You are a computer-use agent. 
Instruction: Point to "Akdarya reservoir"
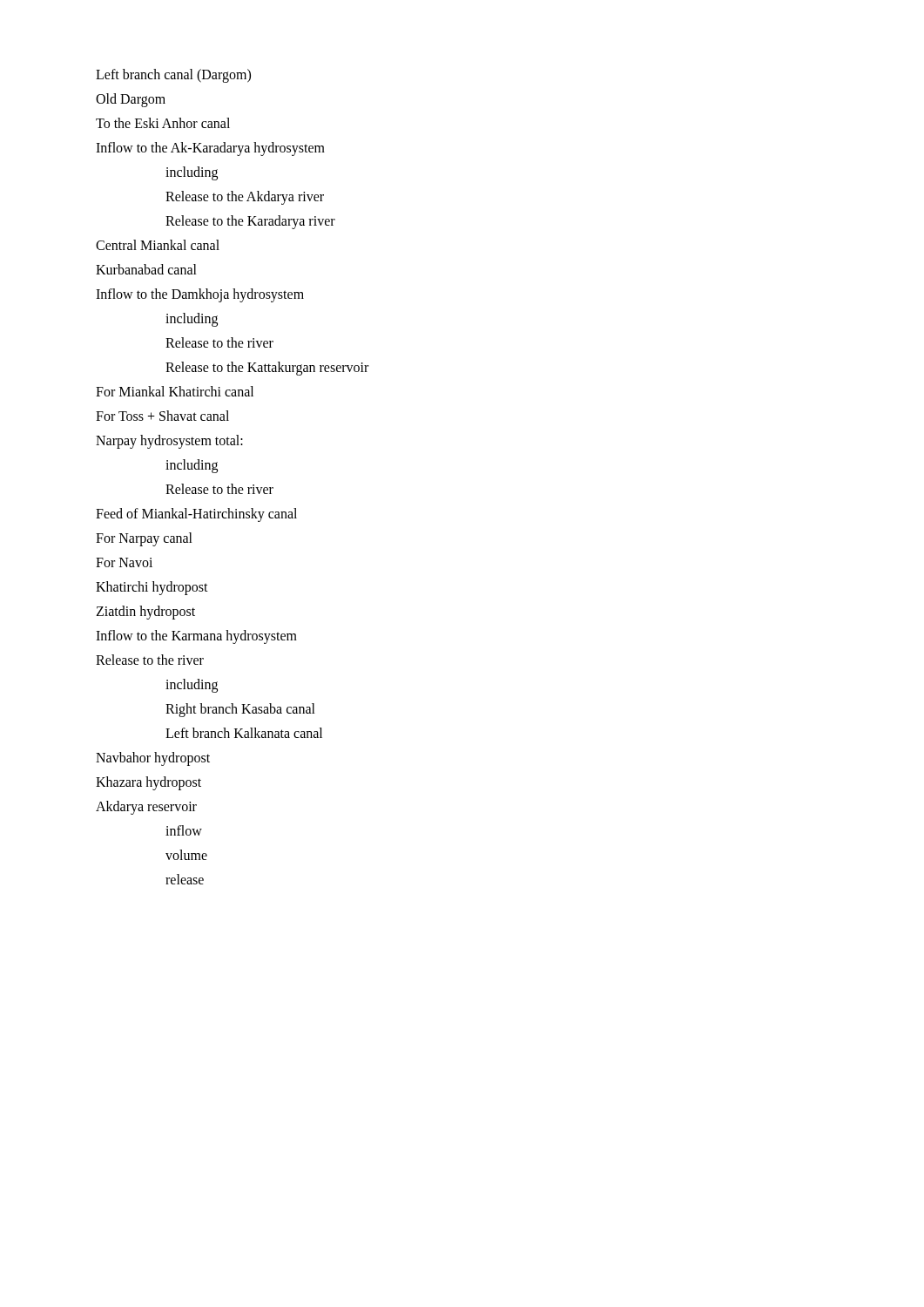point(146,806)
